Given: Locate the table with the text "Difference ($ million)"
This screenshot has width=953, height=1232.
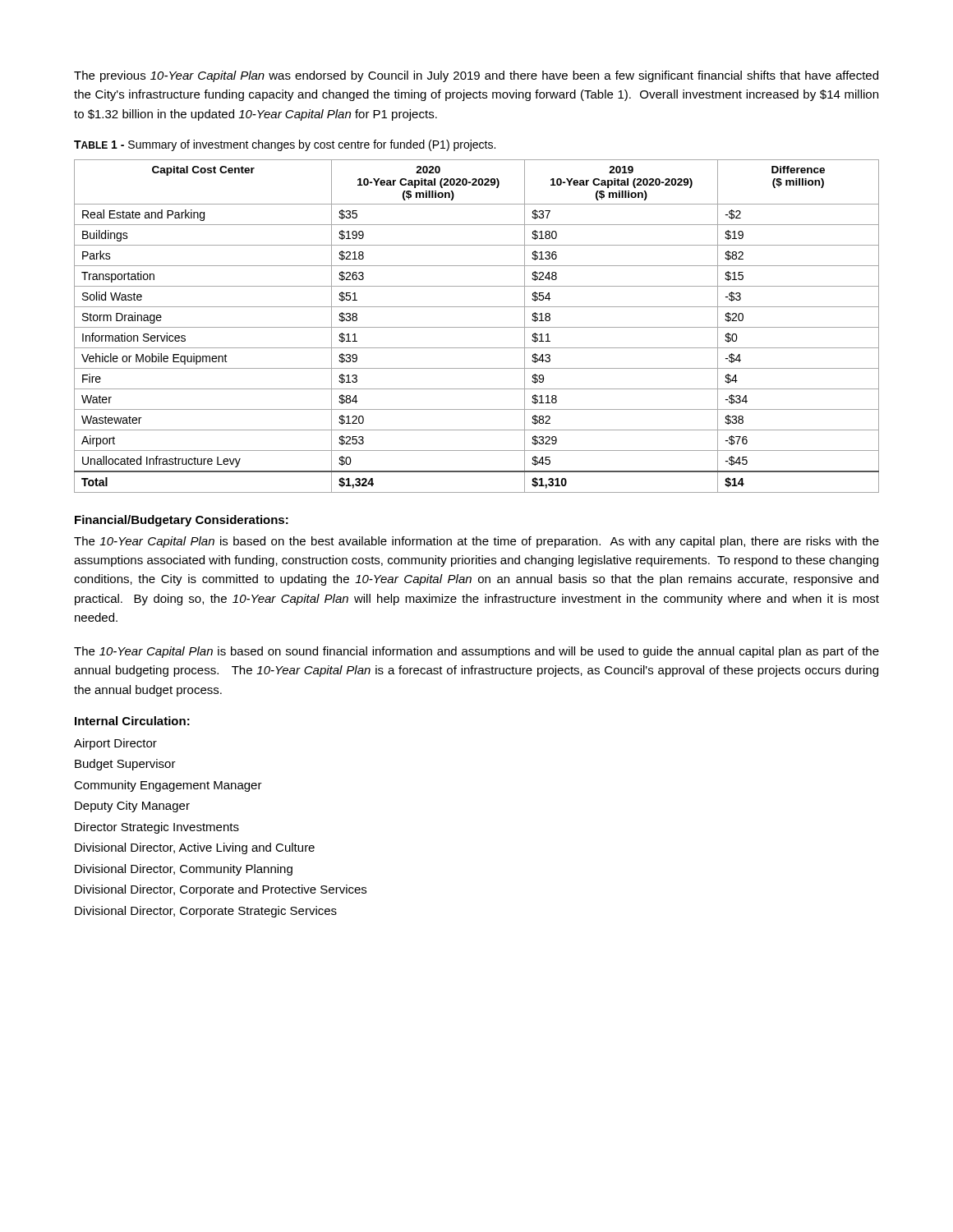Looking at the screenshot, I should tap(476, 326).
